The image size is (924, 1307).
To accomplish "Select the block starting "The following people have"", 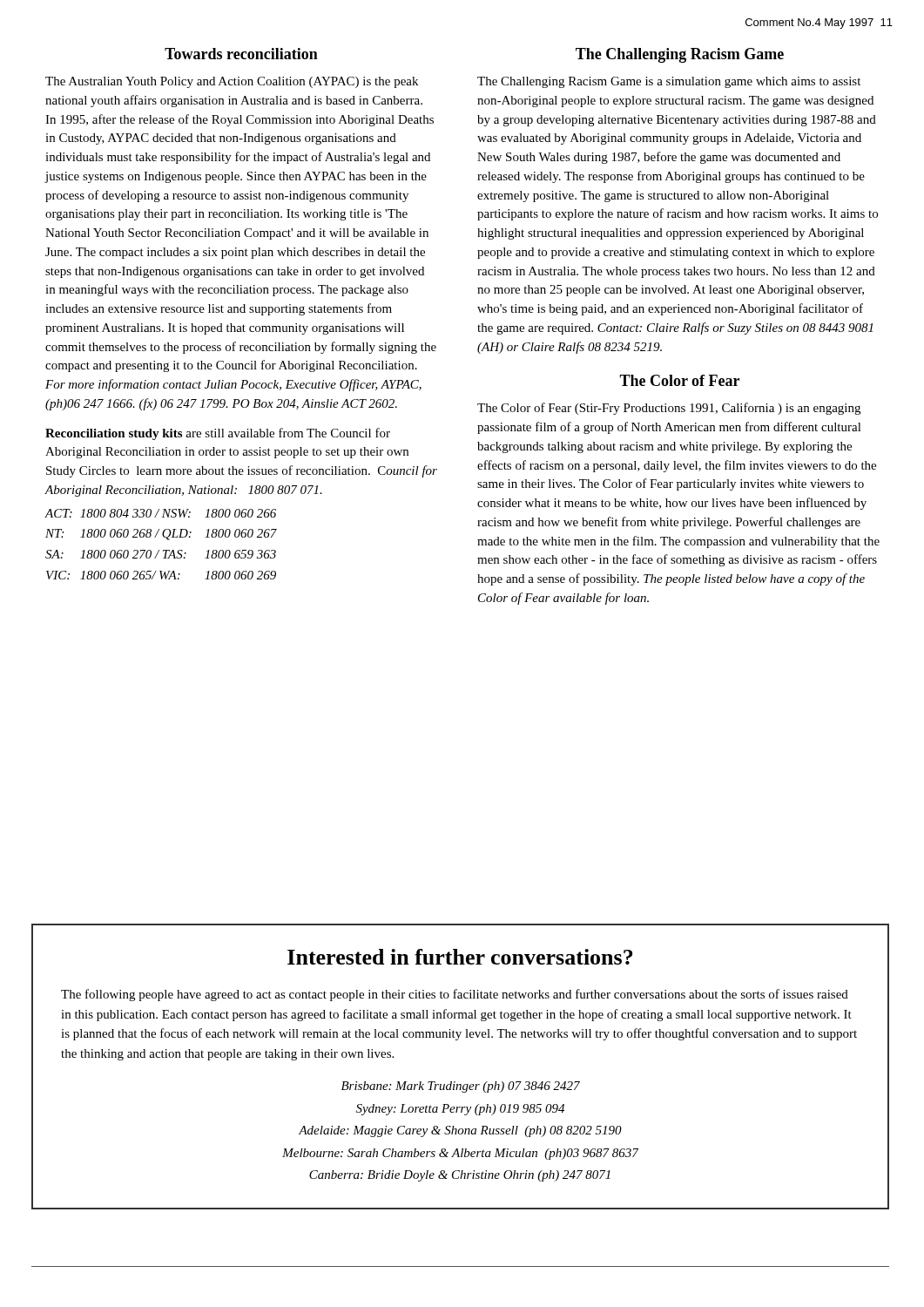I will 459,1024.
